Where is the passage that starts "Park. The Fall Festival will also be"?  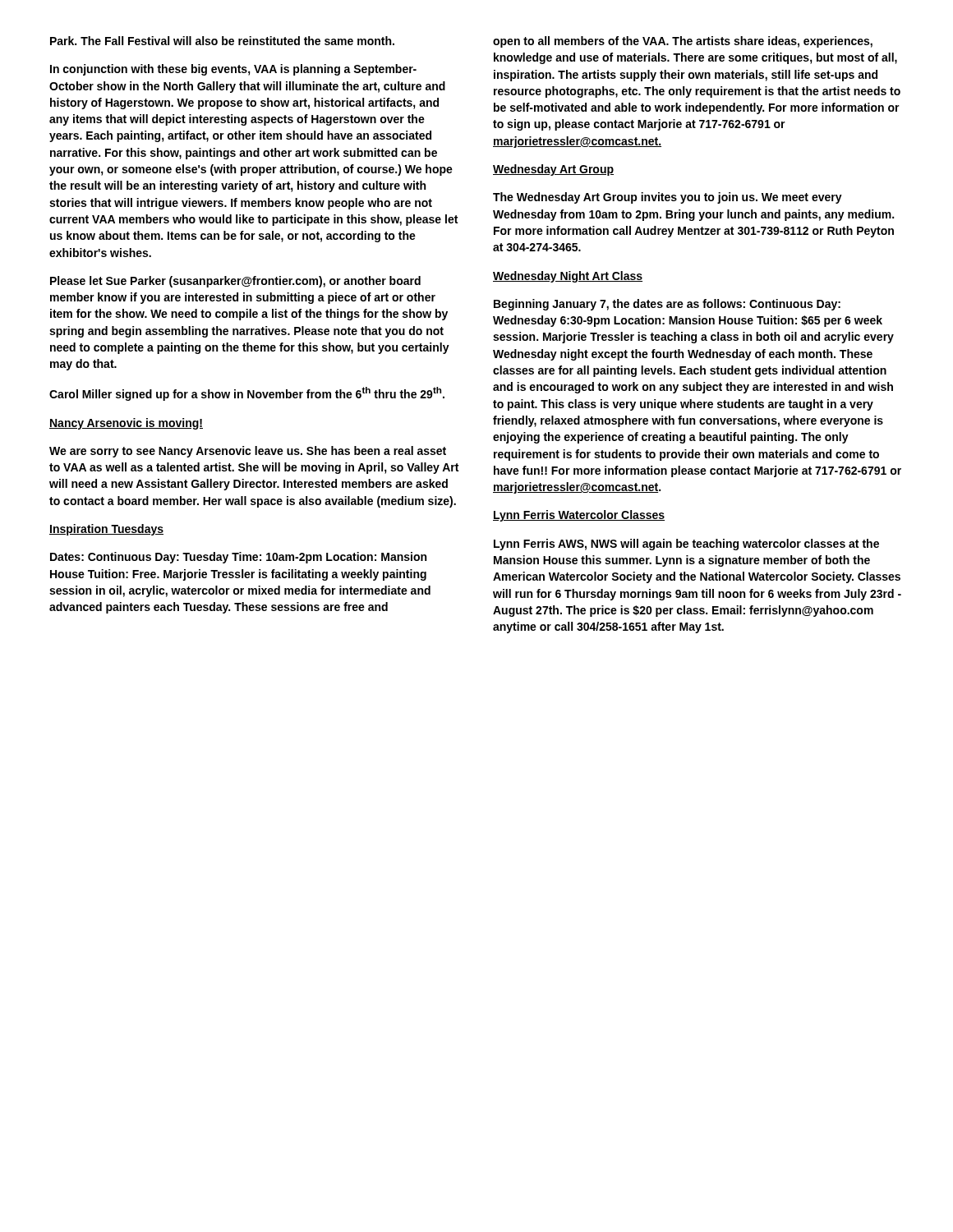(255, 41)
